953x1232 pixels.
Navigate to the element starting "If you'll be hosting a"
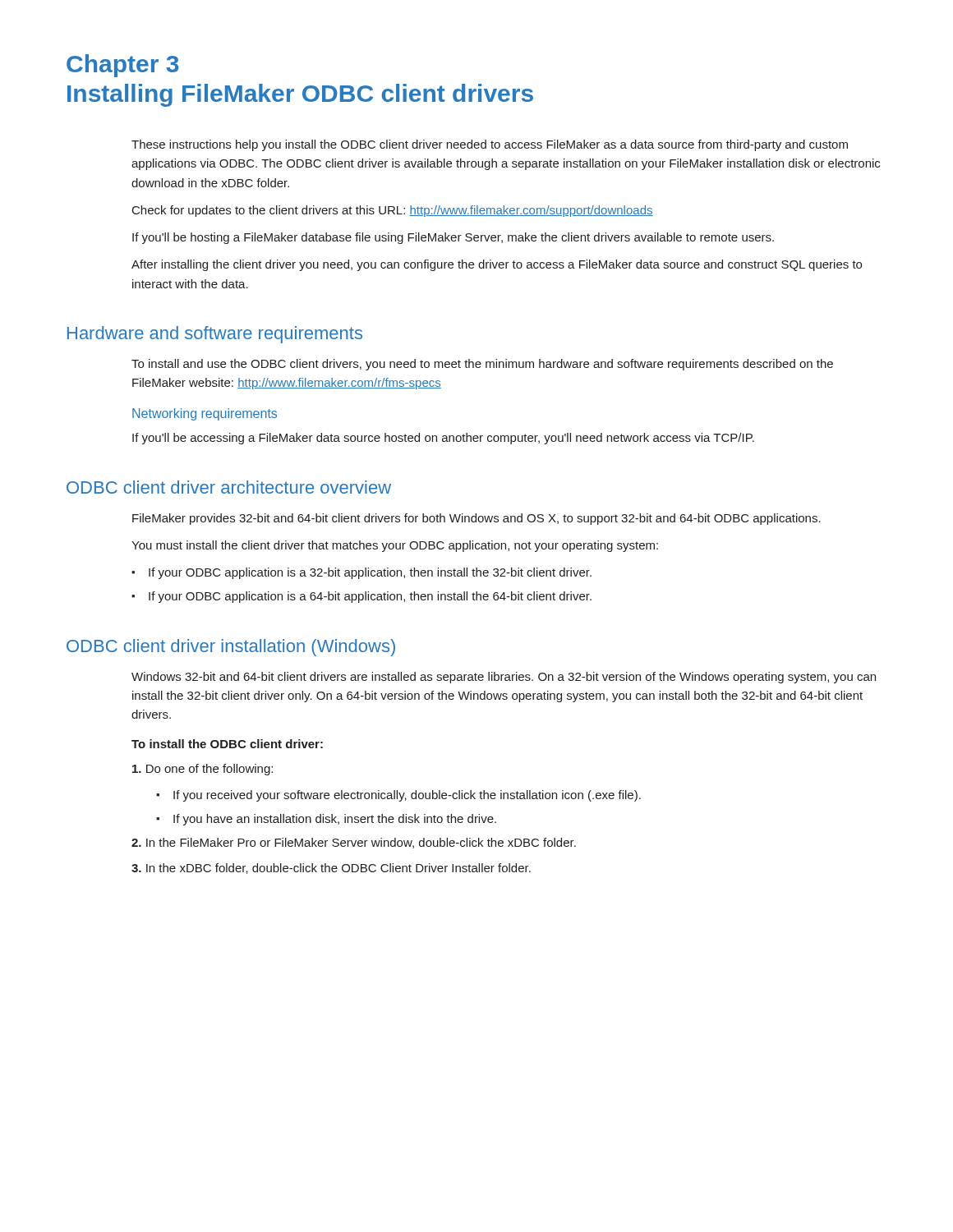pos(453,237)
